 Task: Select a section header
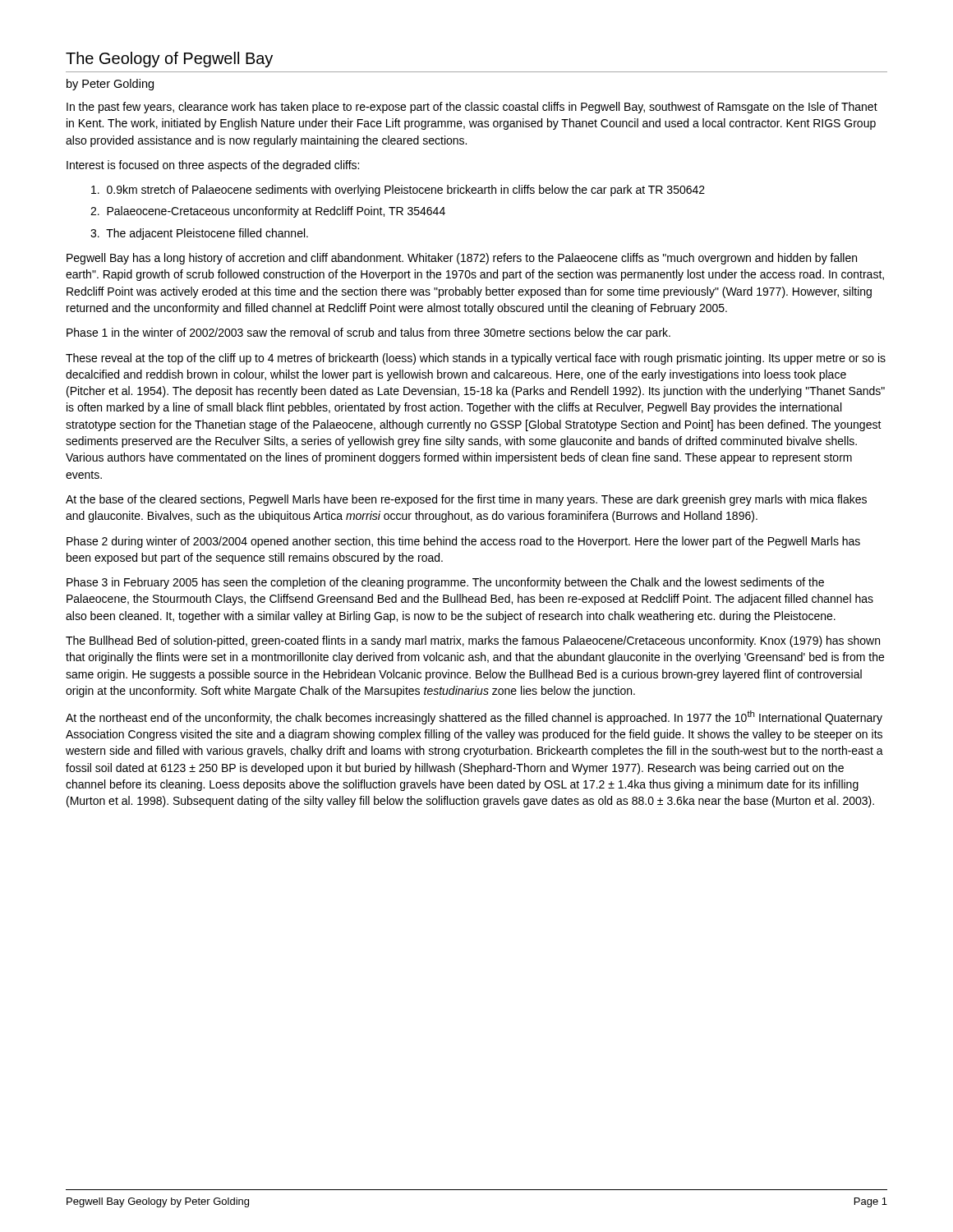[110, 84]
